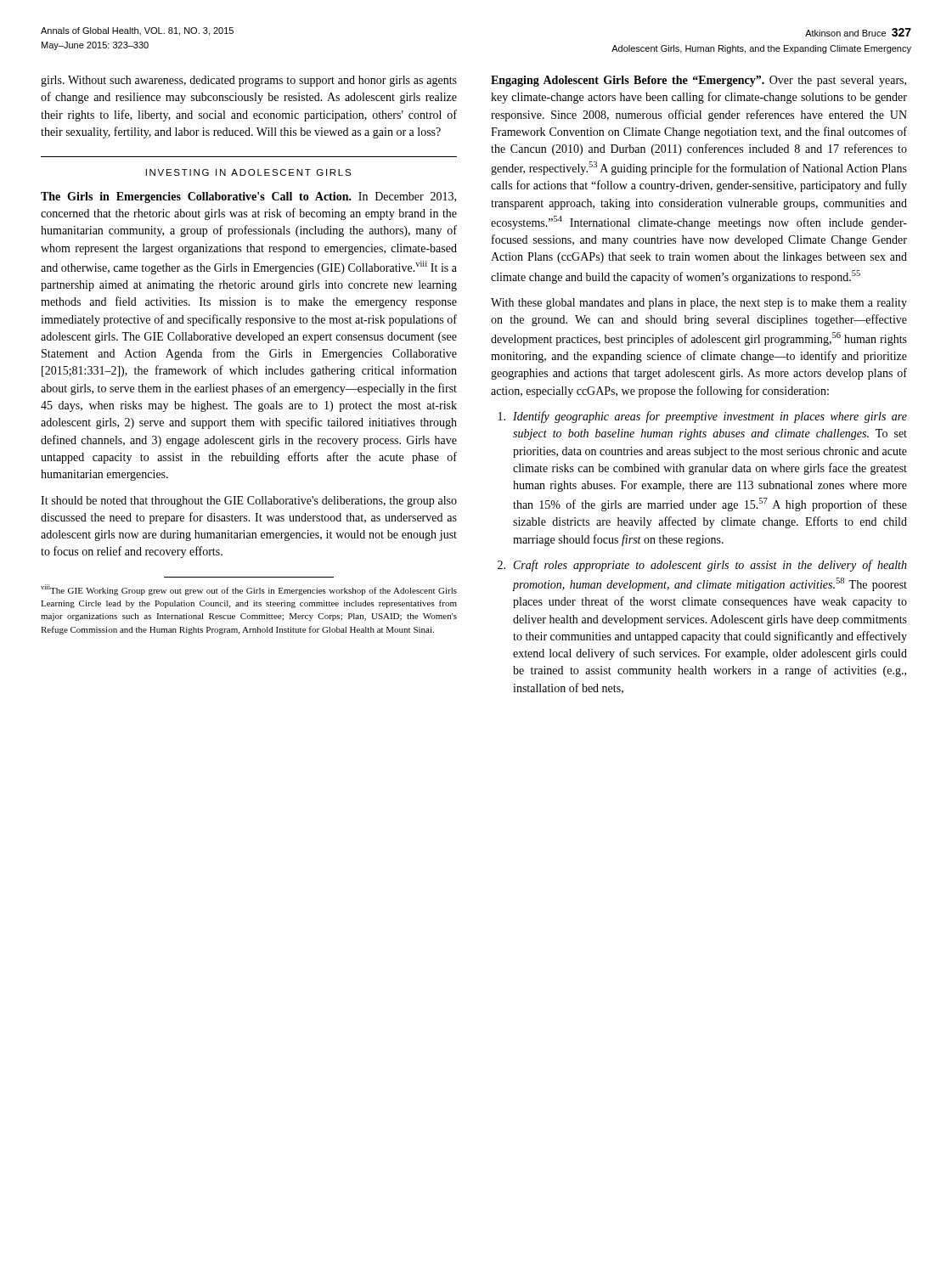952x1274 pixels.
Task: Point to the text block starting "Engaging Adolescent Girls Before the “Emergency”. Over"
Action: (x=699, y=236)
